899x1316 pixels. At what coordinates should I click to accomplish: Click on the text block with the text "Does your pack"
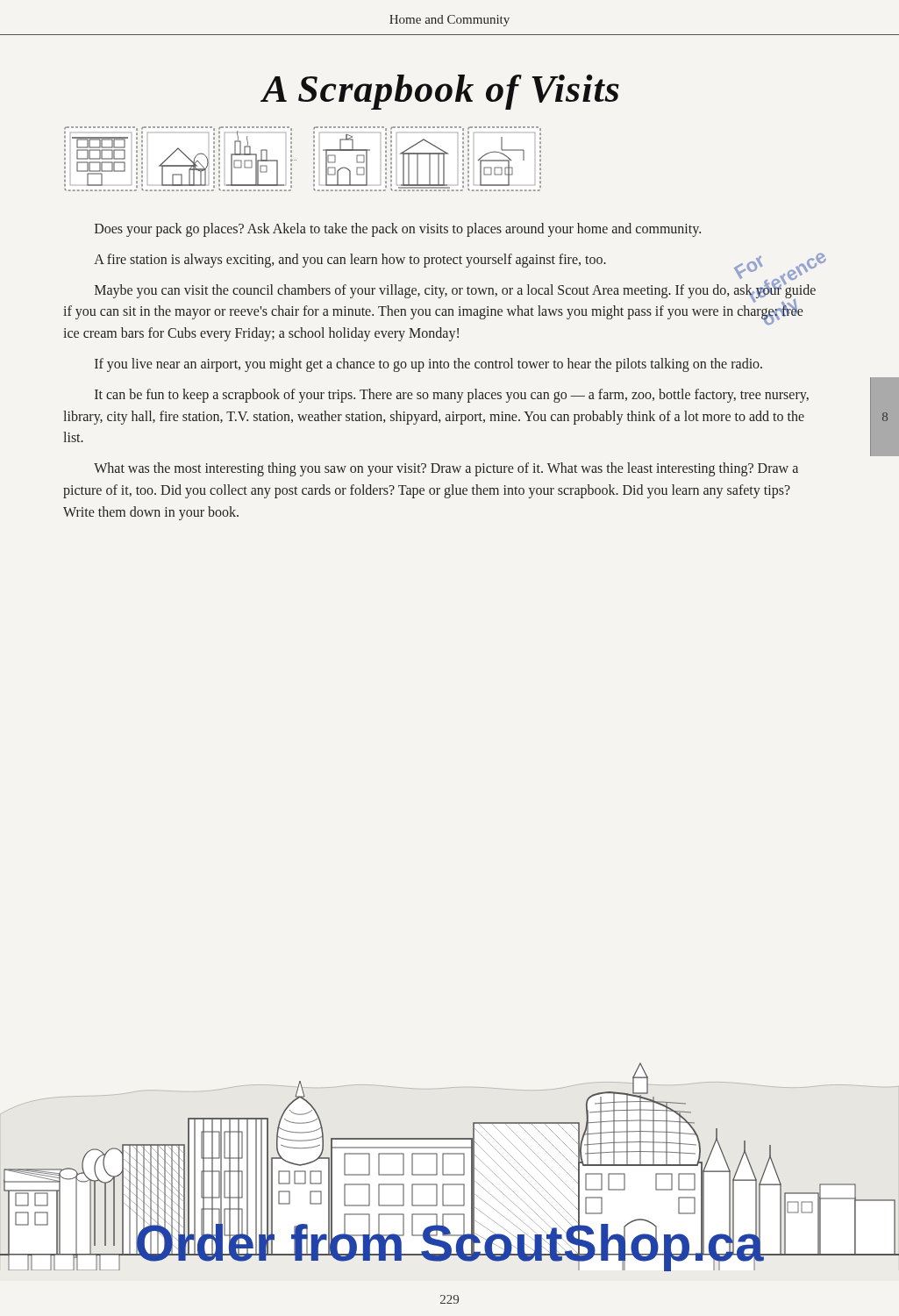pyautogui.click(x=398, y=229)
